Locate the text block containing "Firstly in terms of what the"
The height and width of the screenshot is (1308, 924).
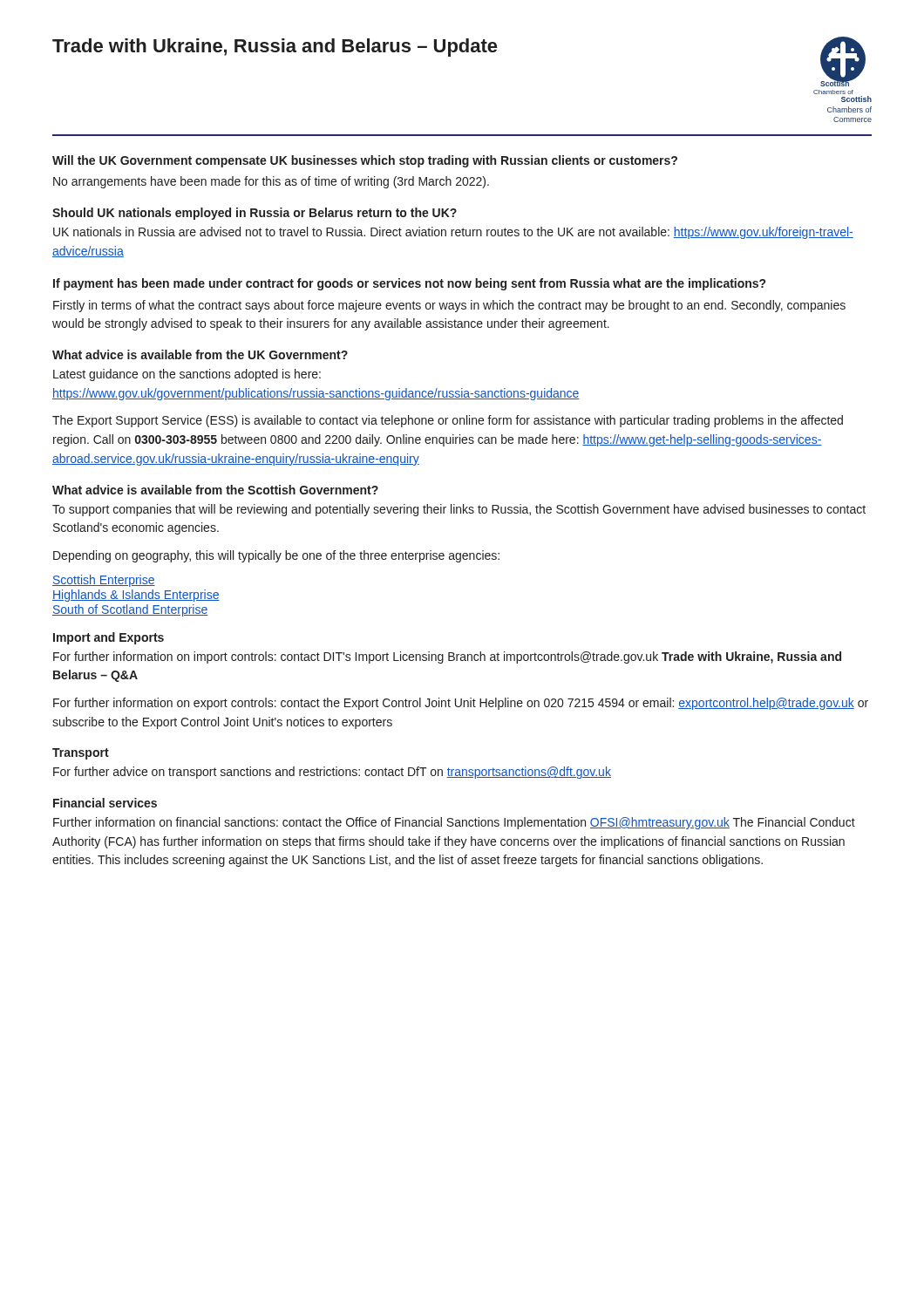click(449, 314)
